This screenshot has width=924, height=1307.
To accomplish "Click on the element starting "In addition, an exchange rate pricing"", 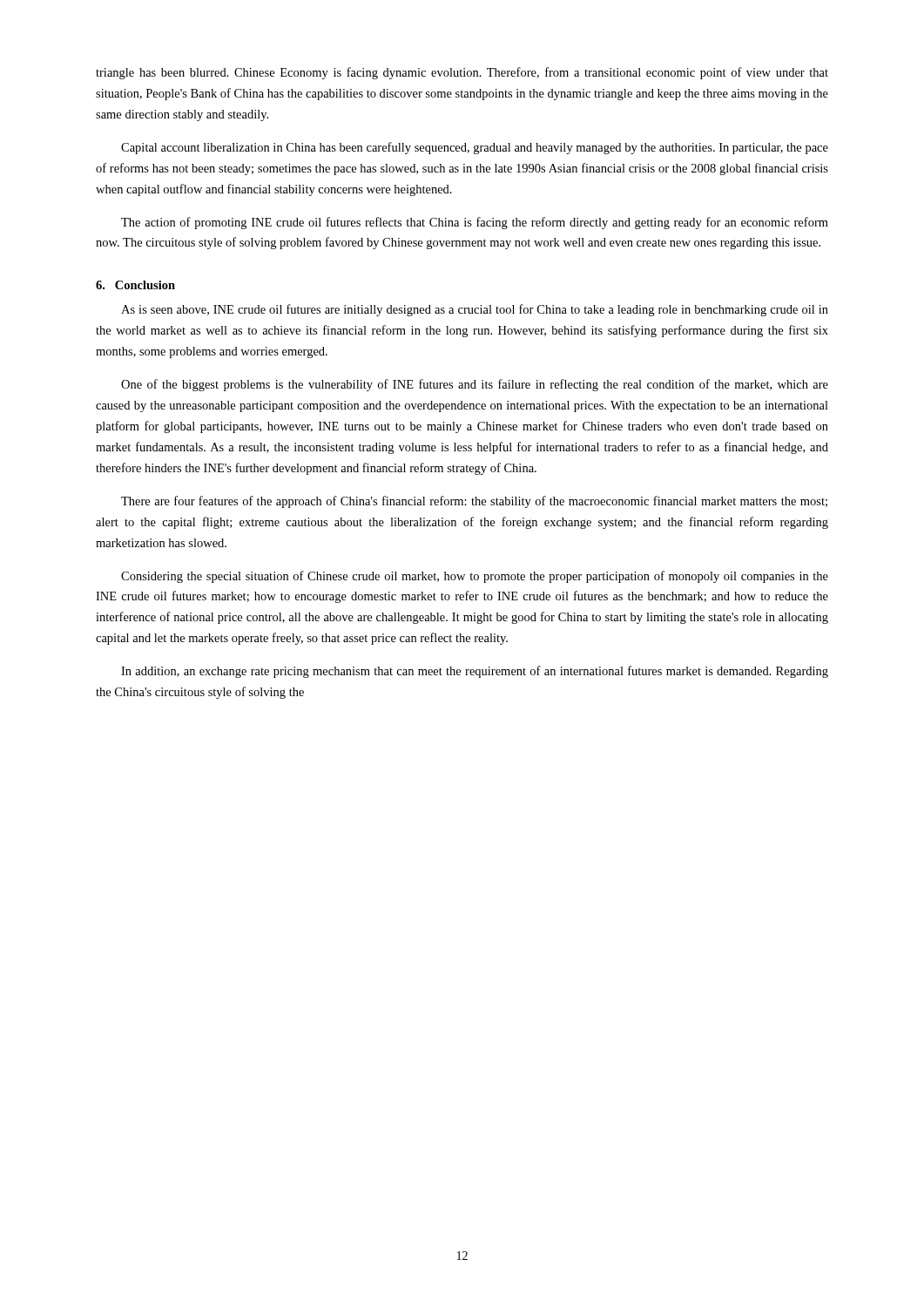I will point(462,682).
